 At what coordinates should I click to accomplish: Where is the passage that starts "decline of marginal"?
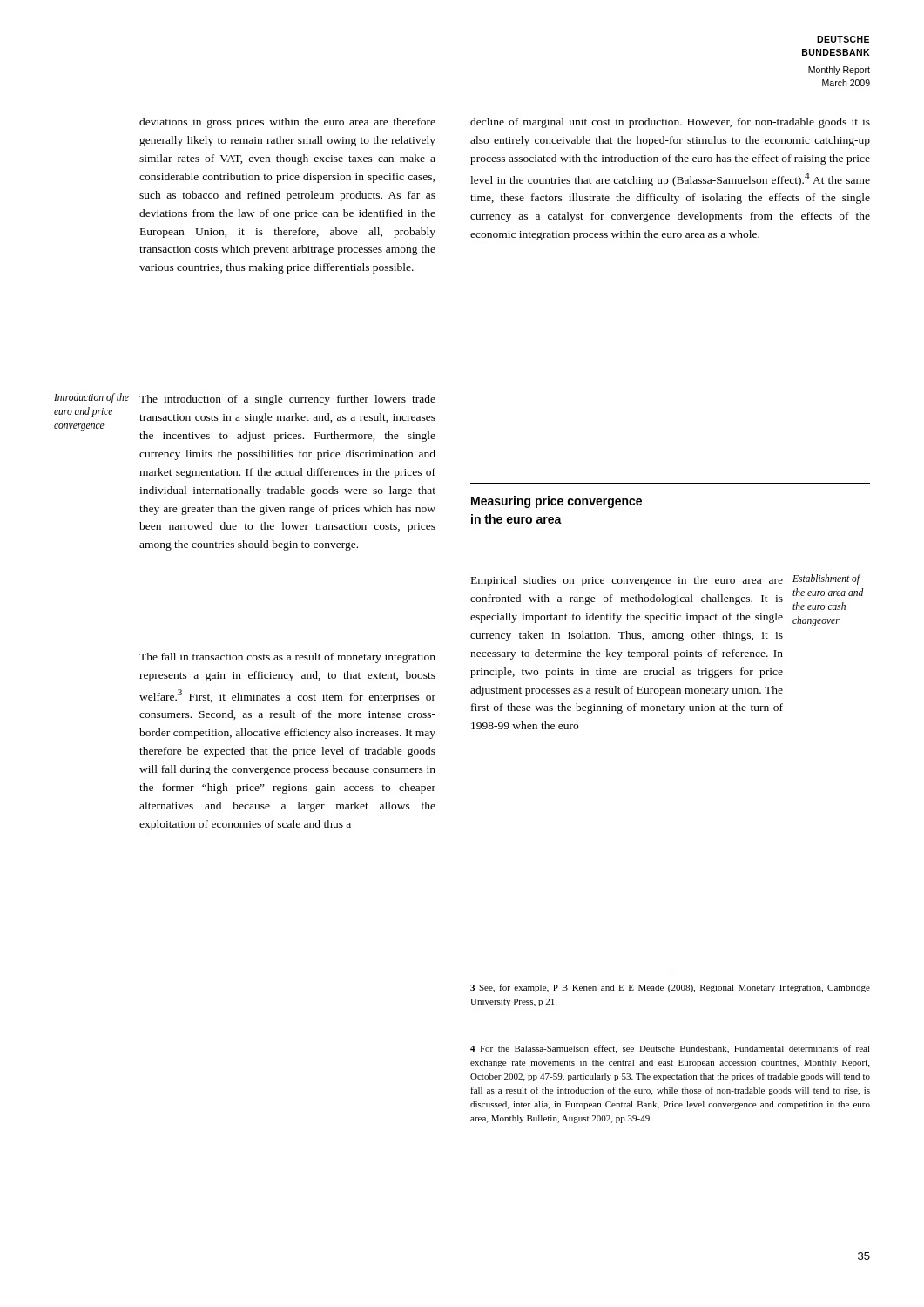670,179
